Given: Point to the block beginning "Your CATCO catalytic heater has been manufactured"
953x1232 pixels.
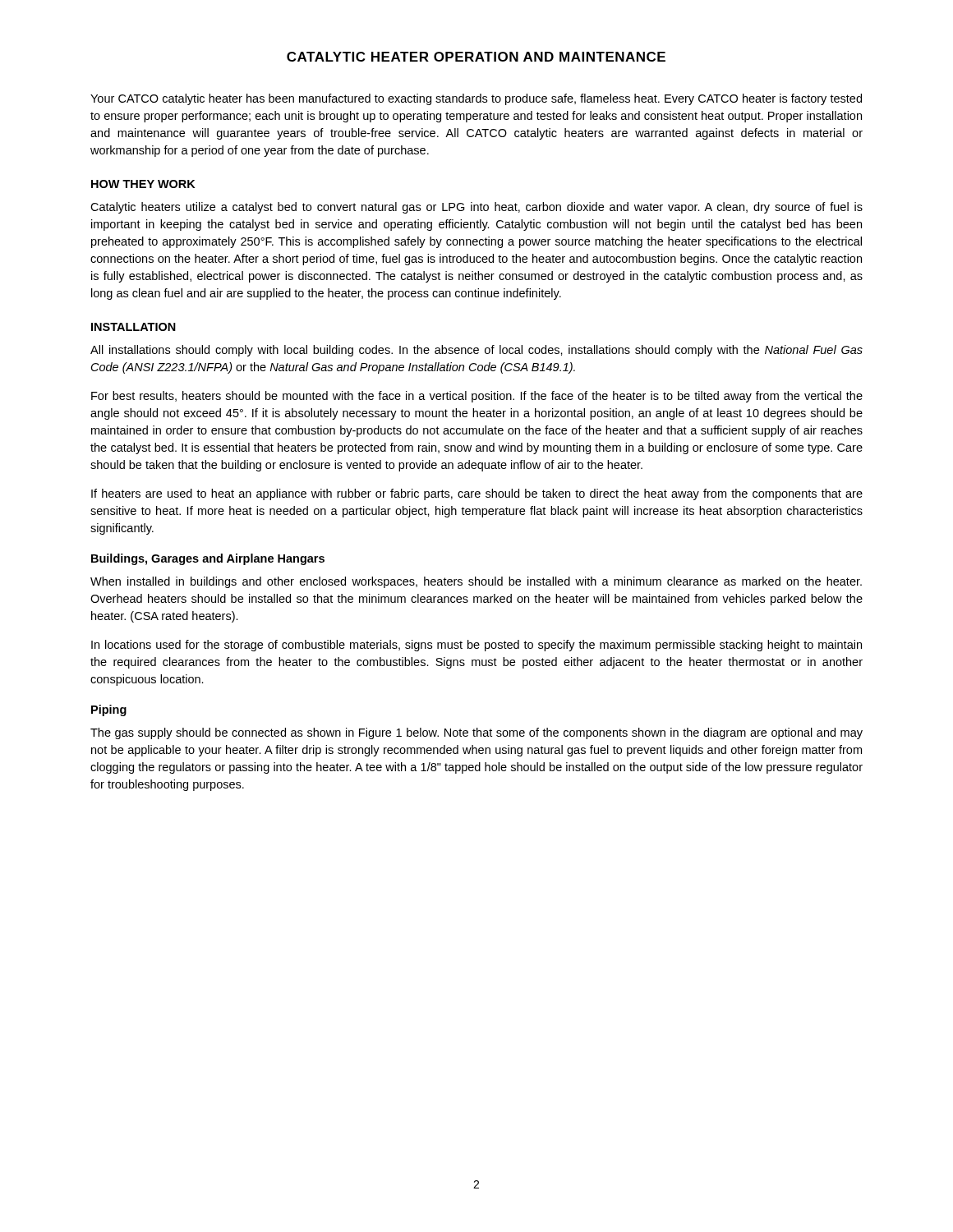Looking at the screenshot, I should [476, 124].
